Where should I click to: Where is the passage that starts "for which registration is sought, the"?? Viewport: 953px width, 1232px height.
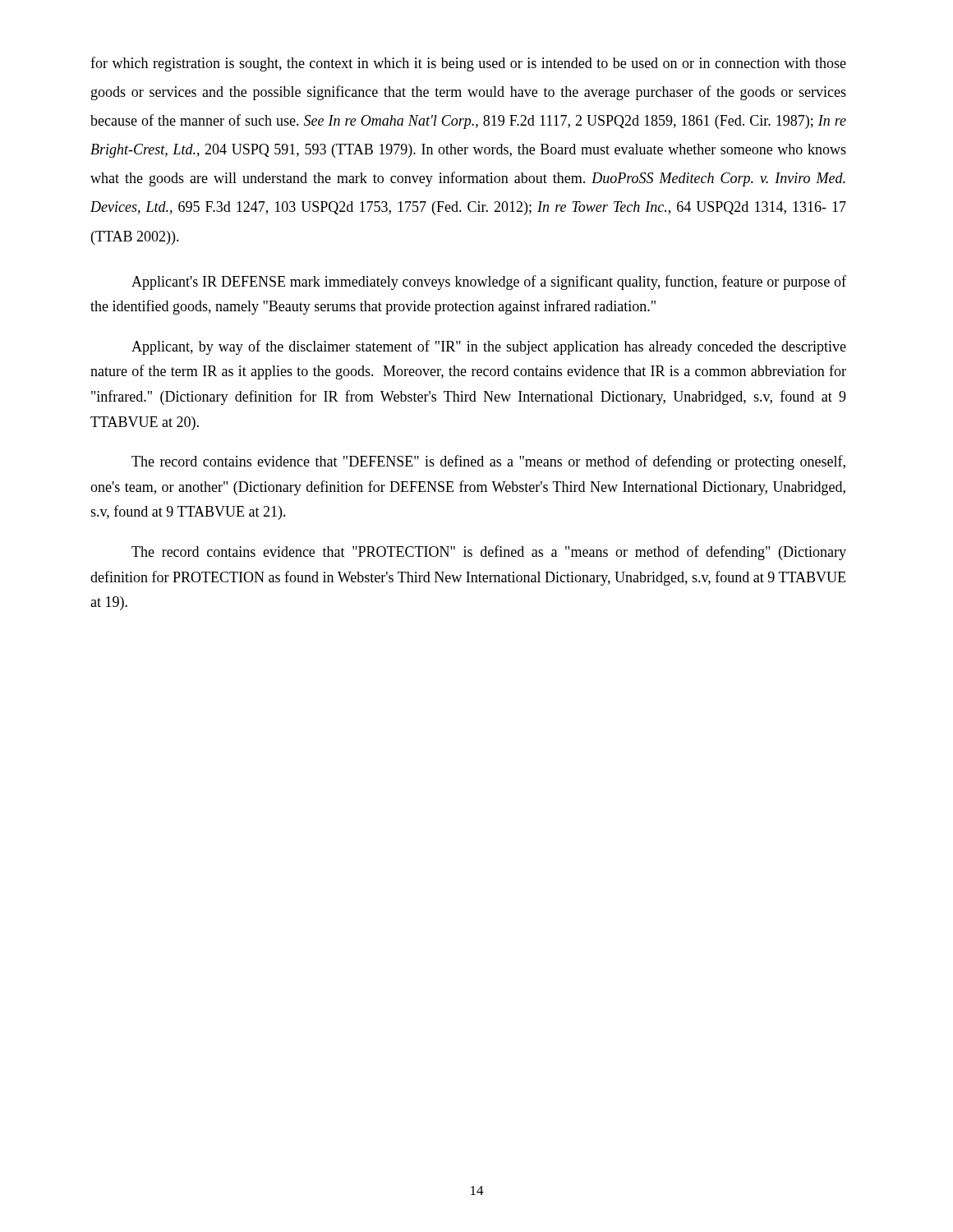pos(468,150)
